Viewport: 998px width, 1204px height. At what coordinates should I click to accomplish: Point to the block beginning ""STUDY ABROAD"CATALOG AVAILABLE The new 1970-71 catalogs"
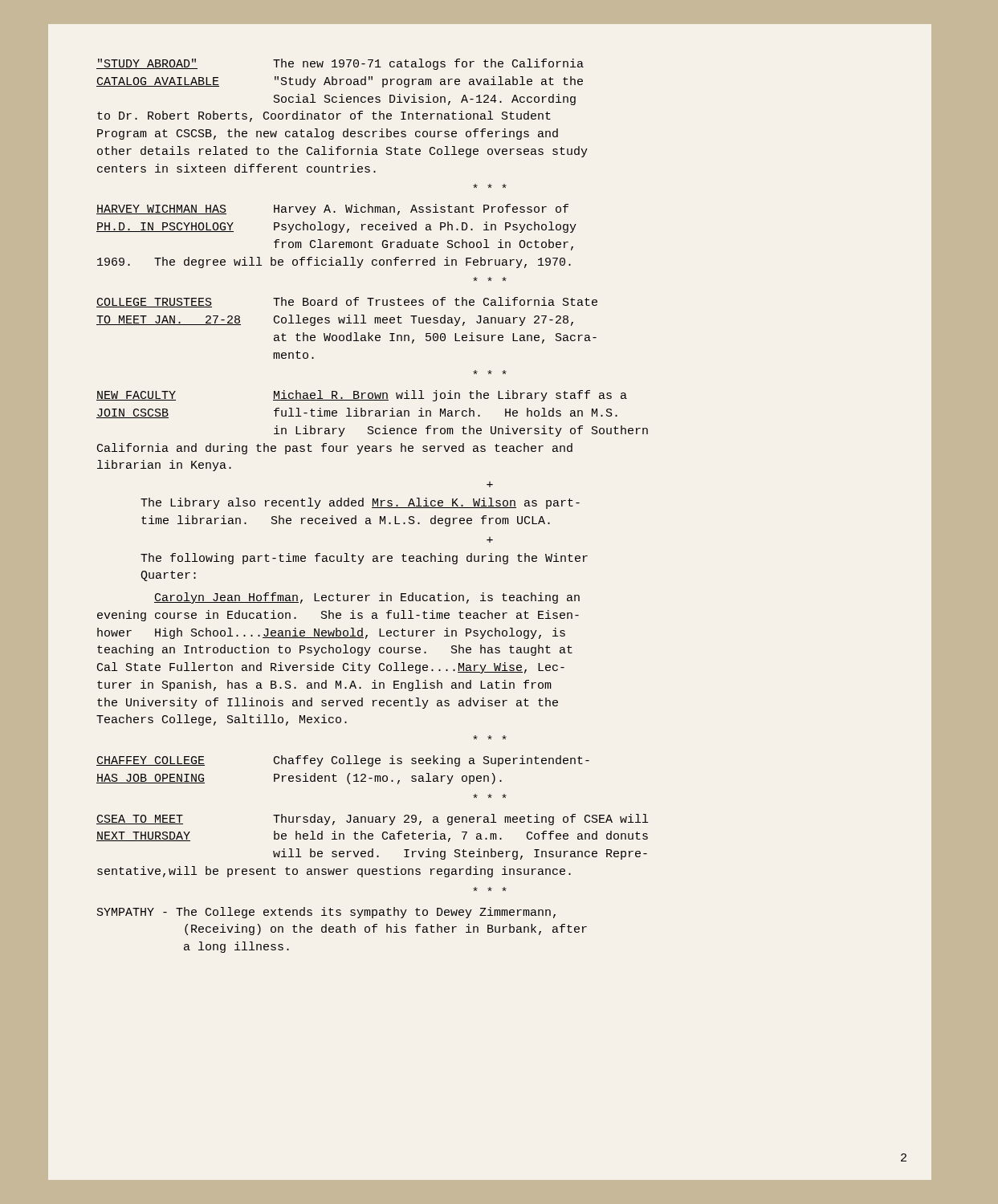coord(490,117)
